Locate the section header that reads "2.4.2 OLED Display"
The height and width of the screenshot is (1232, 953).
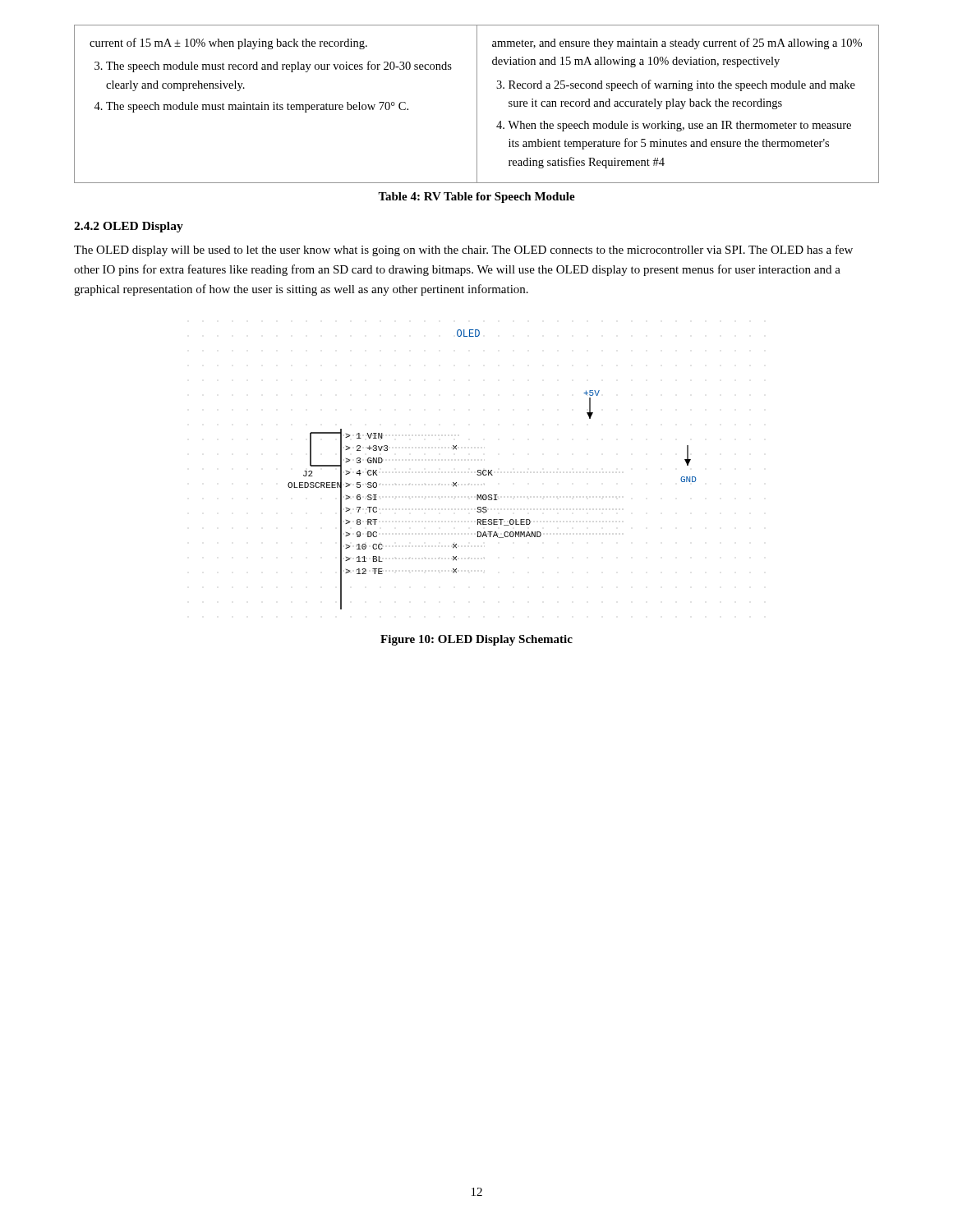tap(128, 226)
